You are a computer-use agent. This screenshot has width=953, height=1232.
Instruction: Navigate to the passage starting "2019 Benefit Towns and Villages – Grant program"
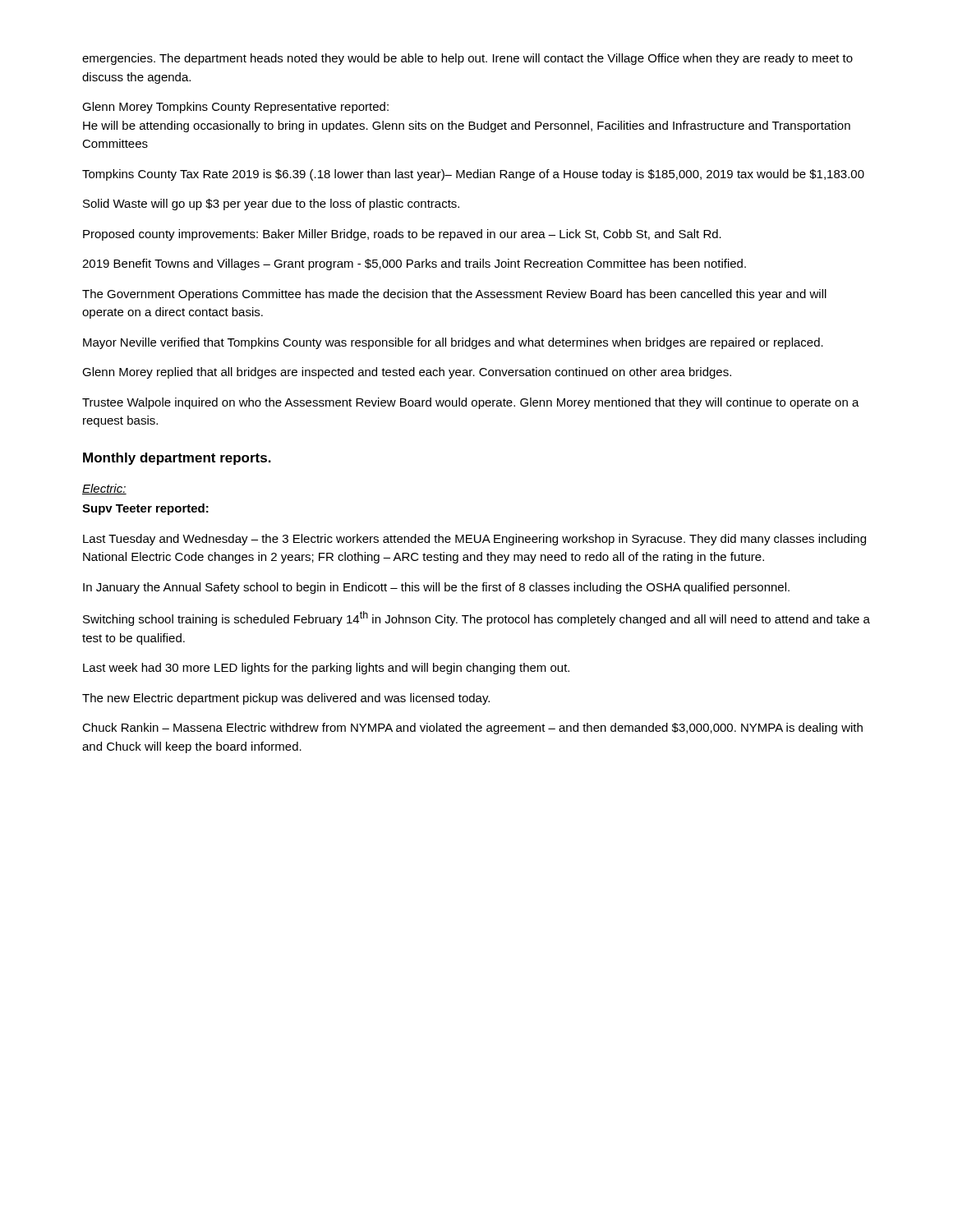pos(415,263)
